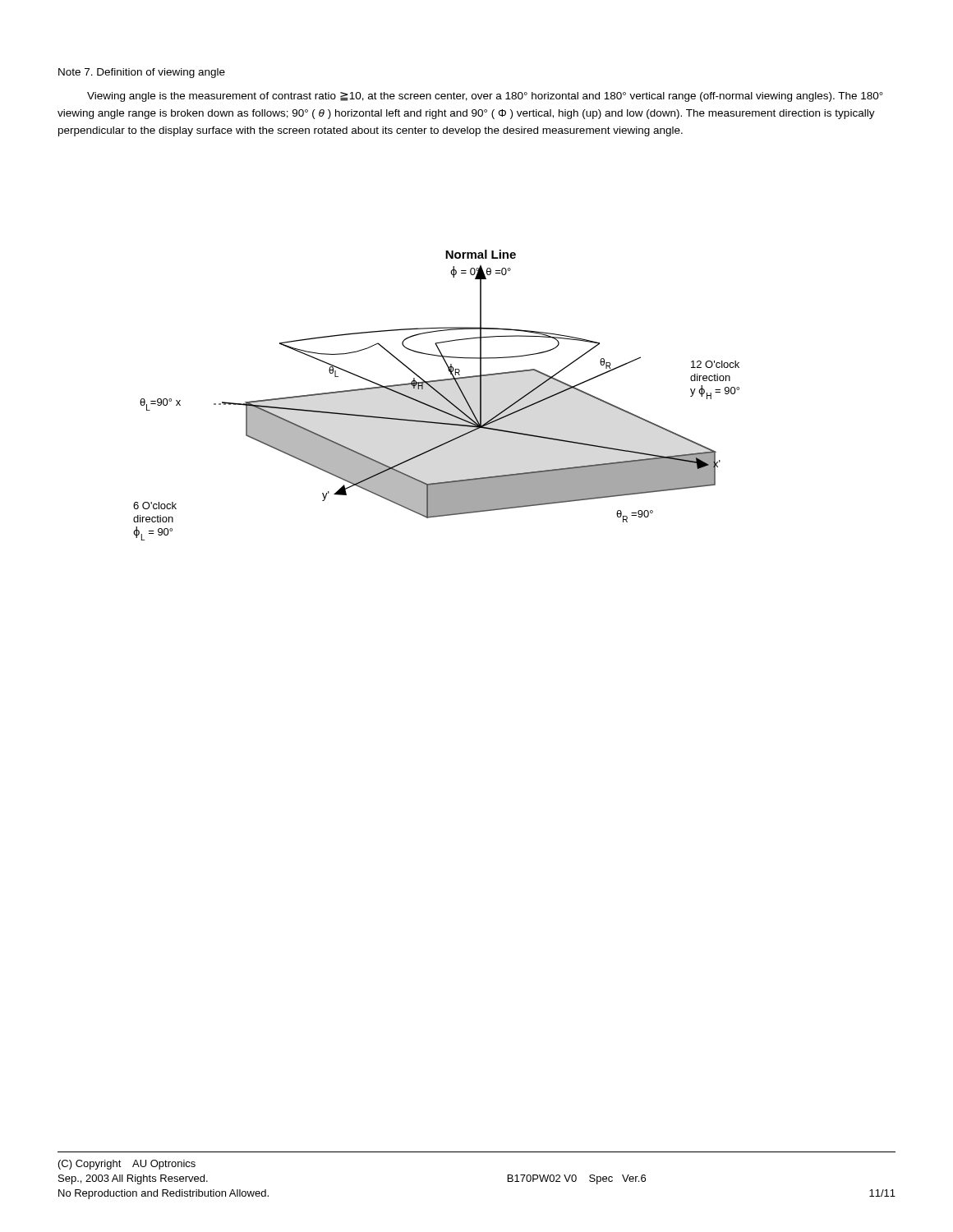This screenshot has height=1232, width=953.
Task: Select the section header that reads "Note 7. Definition of"
Action: coord(141,72)
